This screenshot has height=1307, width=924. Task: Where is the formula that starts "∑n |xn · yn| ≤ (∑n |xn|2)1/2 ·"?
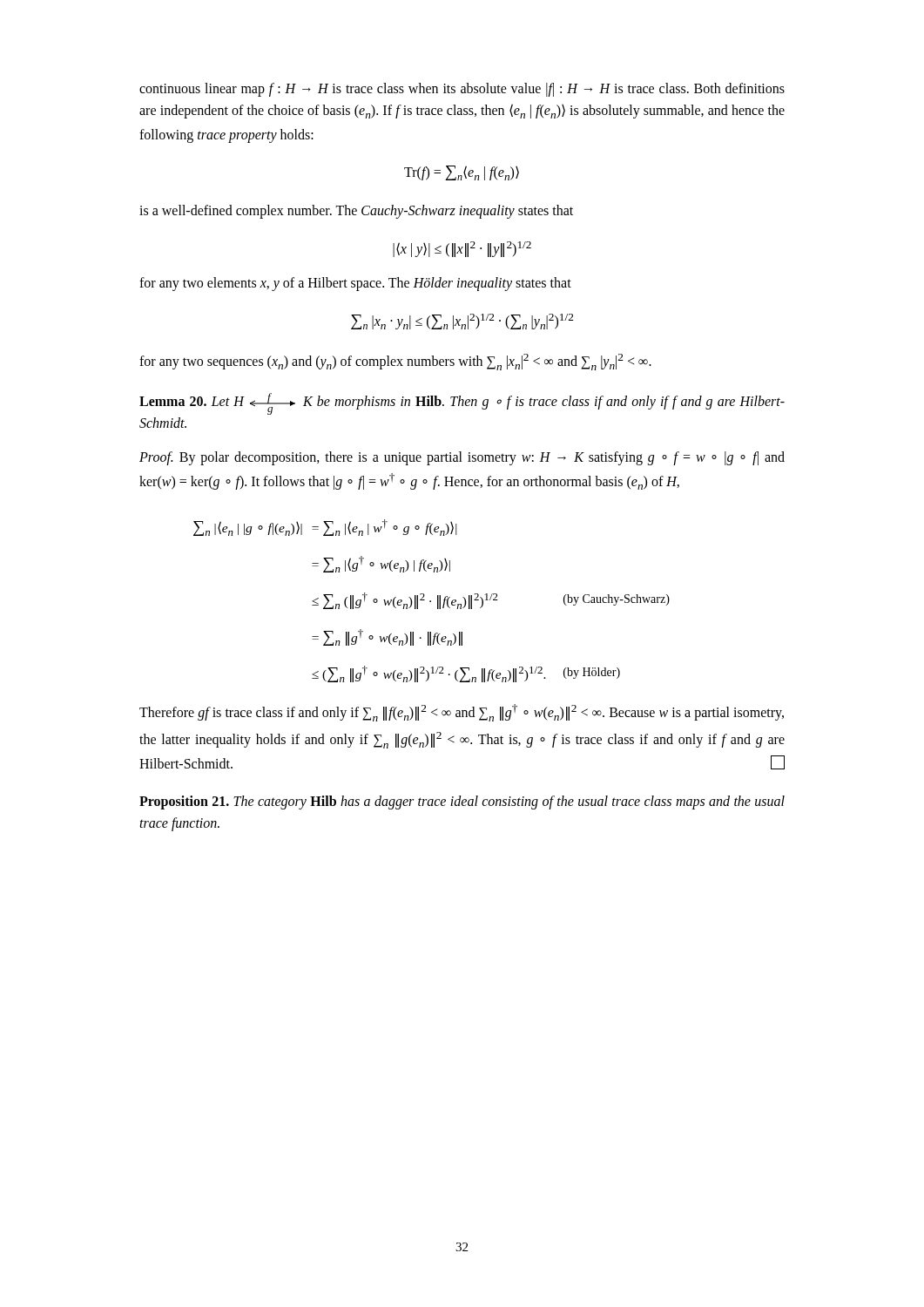click(462, 321)
